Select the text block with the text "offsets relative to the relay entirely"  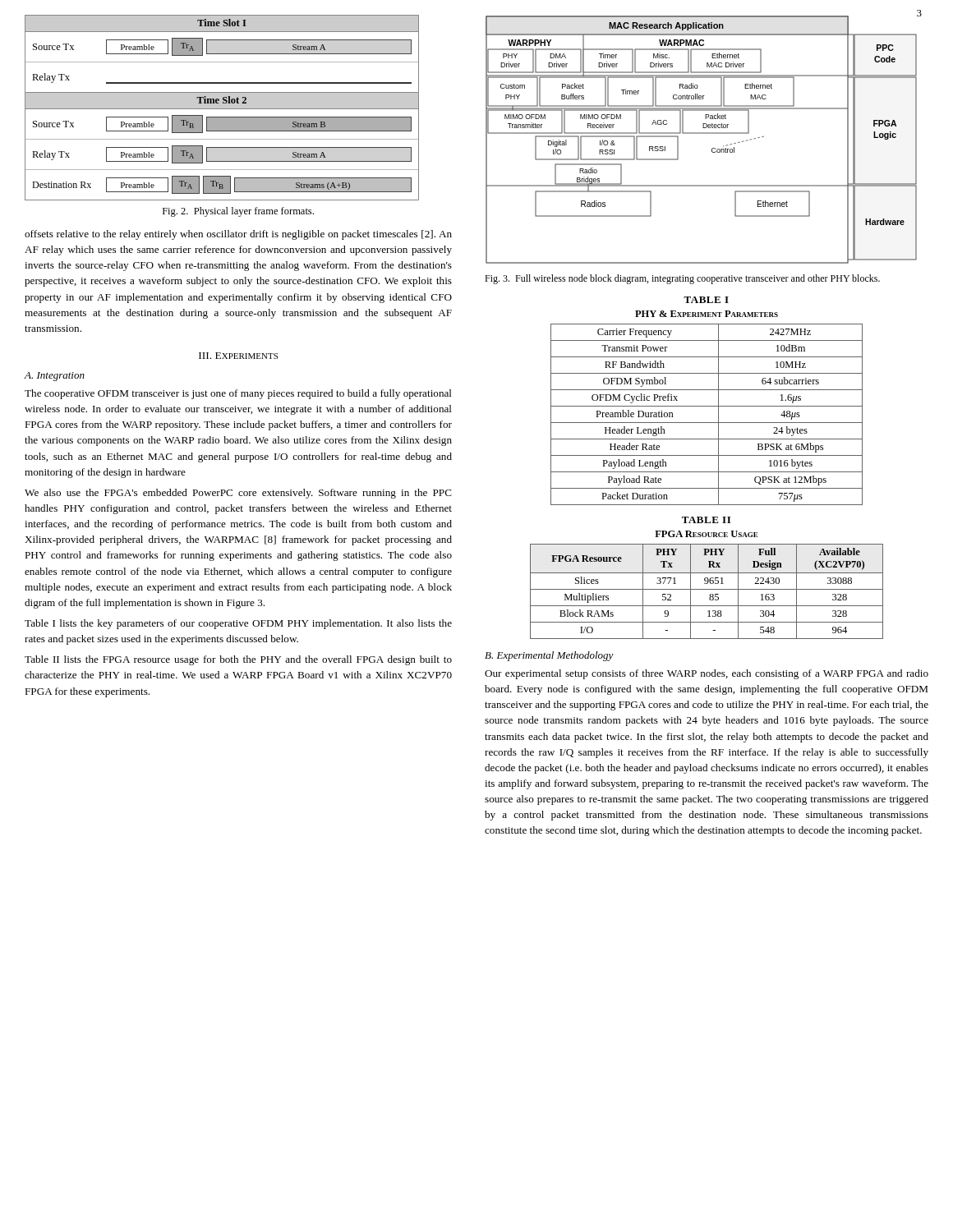pos(238,281)
